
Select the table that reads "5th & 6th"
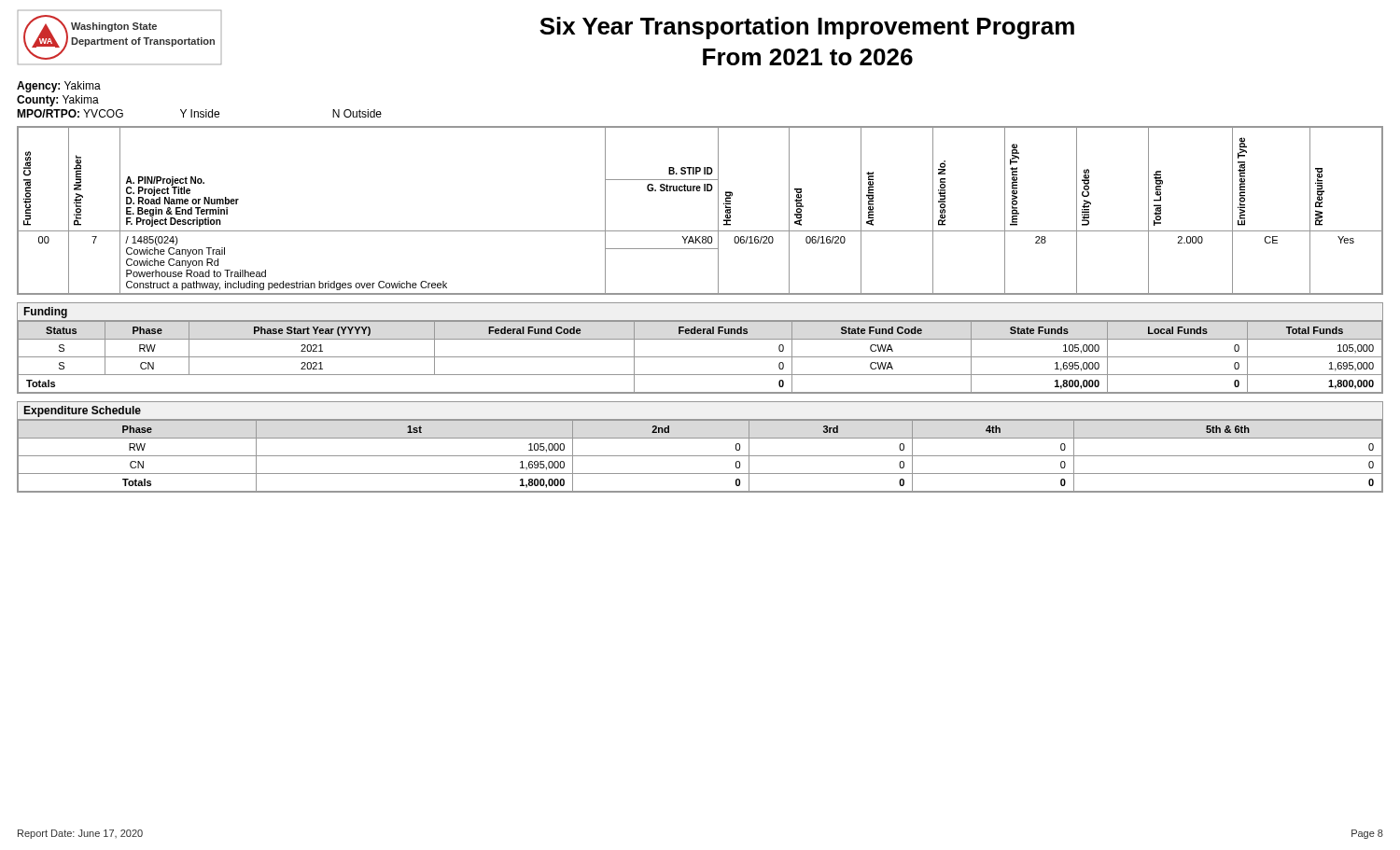point(700,456)
